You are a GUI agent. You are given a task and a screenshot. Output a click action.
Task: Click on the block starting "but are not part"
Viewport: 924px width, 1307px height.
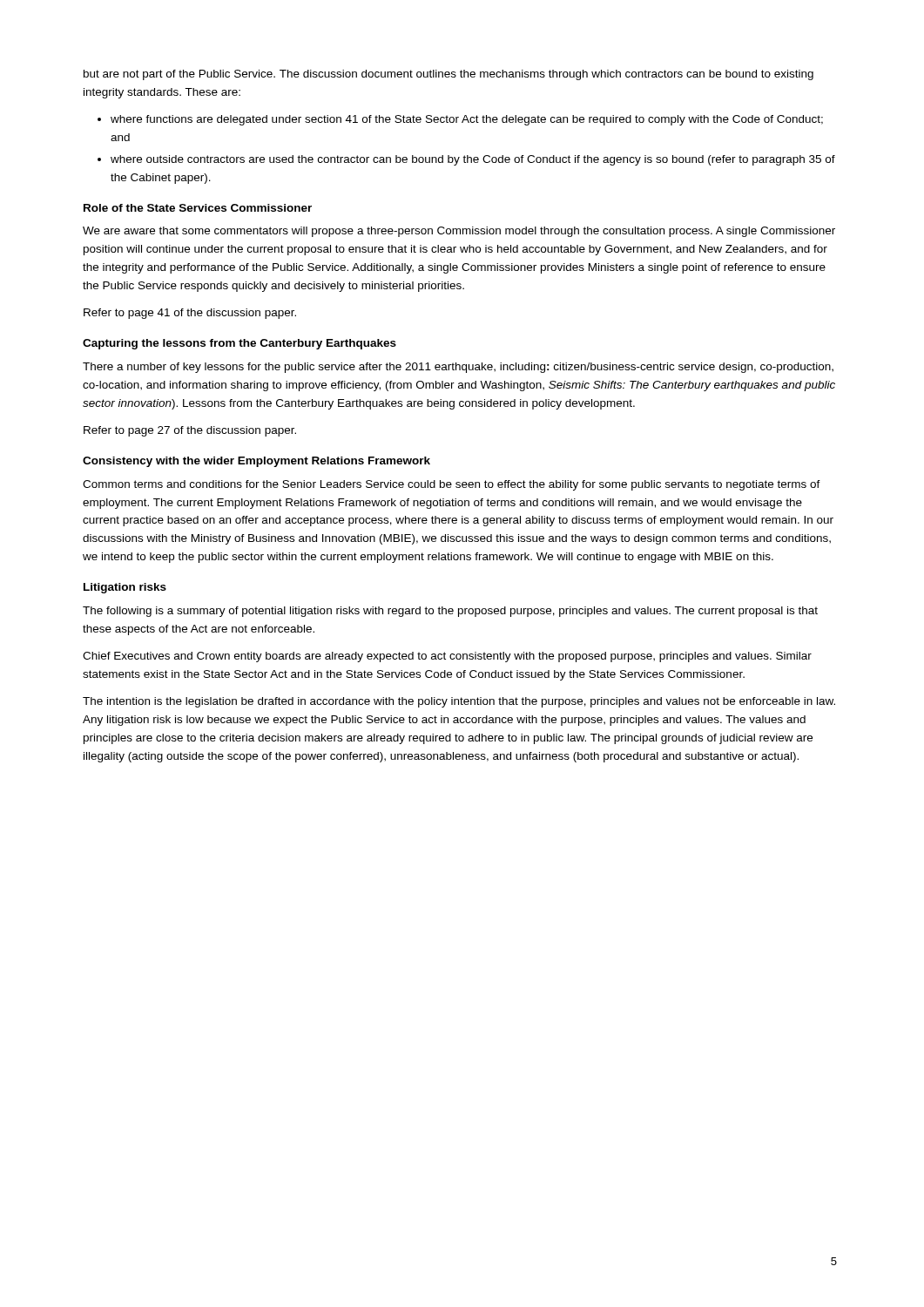pos(448,83)
